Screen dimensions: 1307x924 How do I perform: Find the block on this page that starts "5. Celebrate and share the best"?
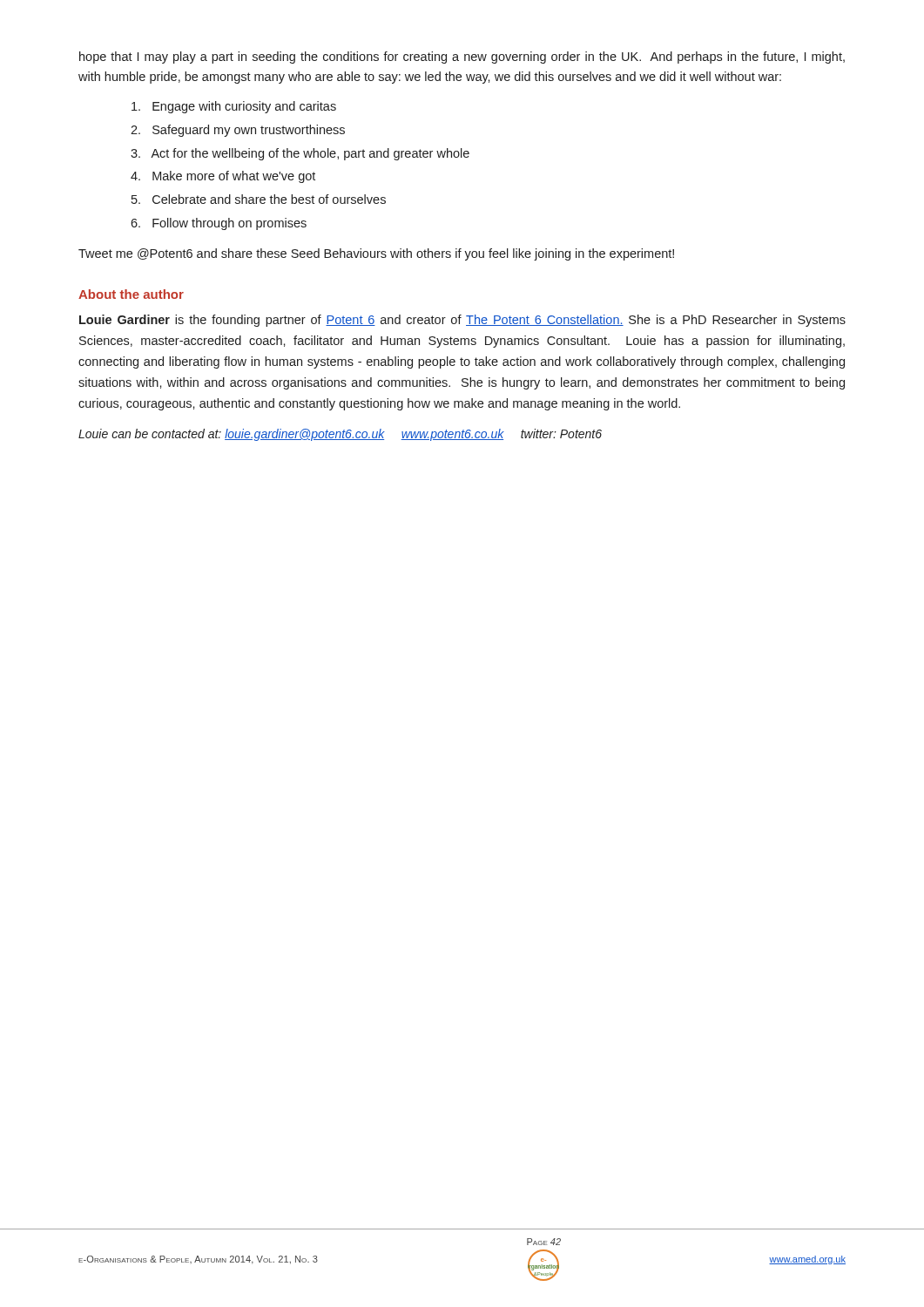click(x=258, y=200)
